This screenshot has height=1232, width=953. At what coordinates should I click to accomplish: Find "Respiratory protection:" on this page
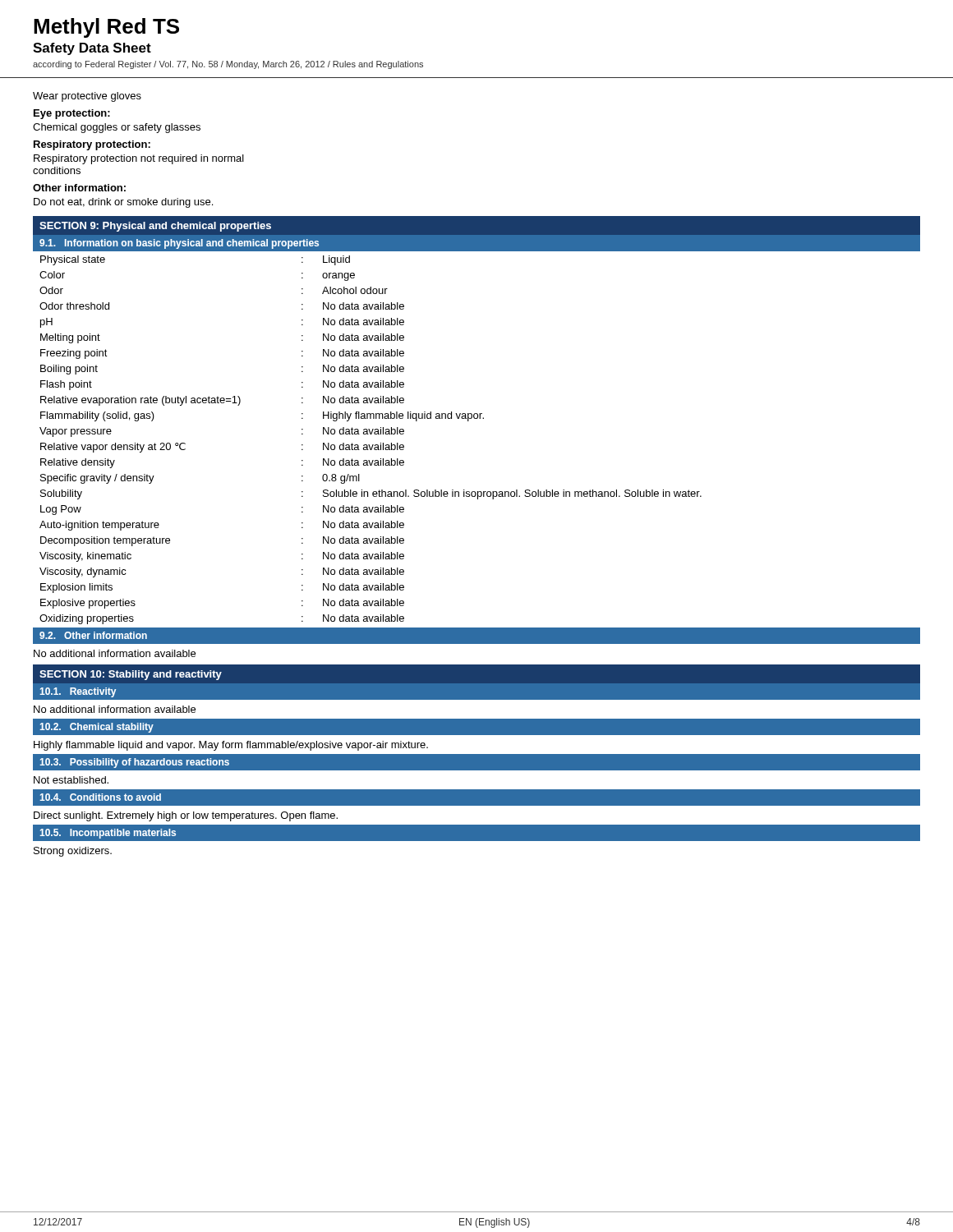pyautogui.click(x=92, y=144)
